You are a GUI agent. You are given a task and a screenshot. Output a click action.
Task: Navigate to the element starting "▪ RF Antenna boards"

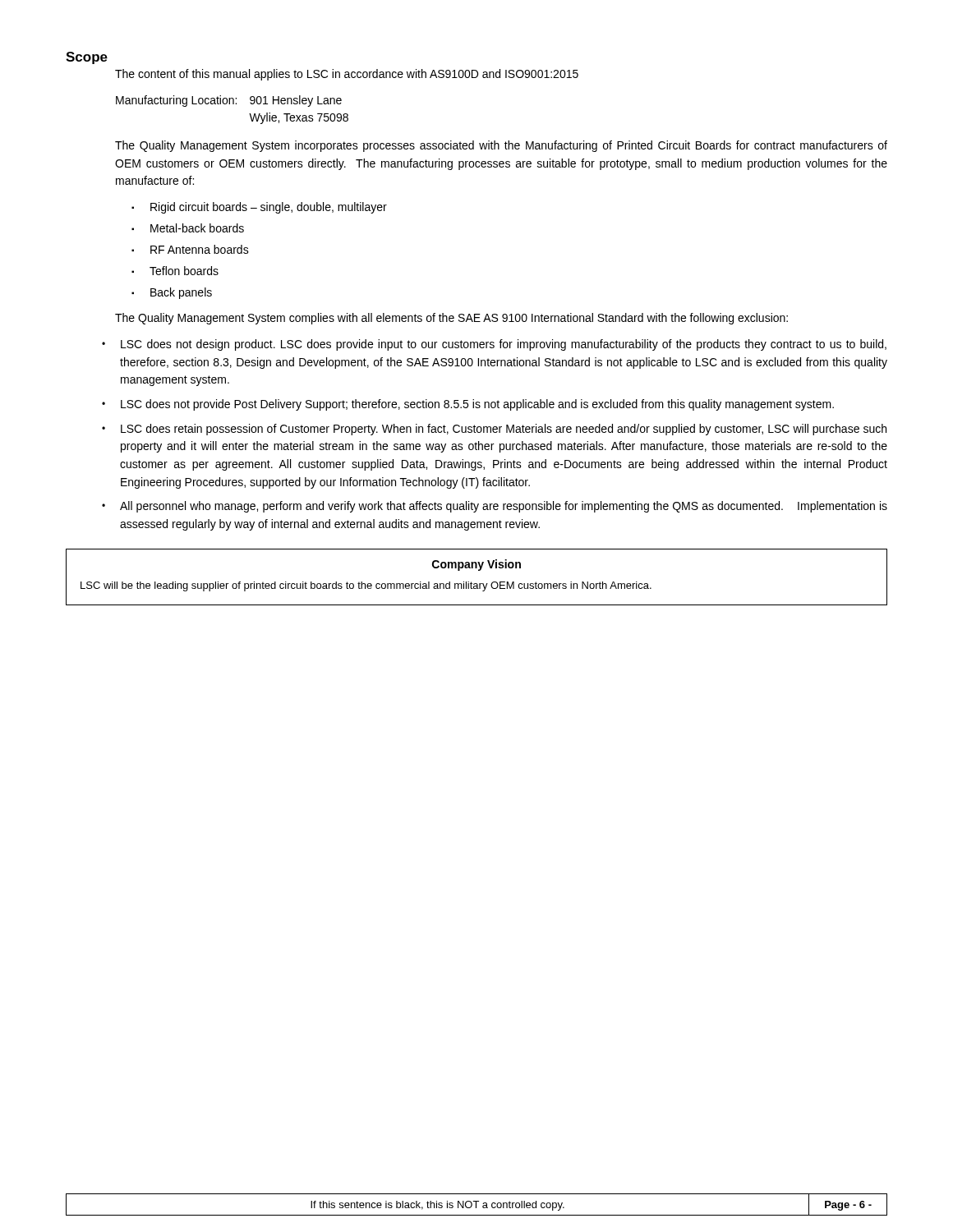(x=190, y=250)
